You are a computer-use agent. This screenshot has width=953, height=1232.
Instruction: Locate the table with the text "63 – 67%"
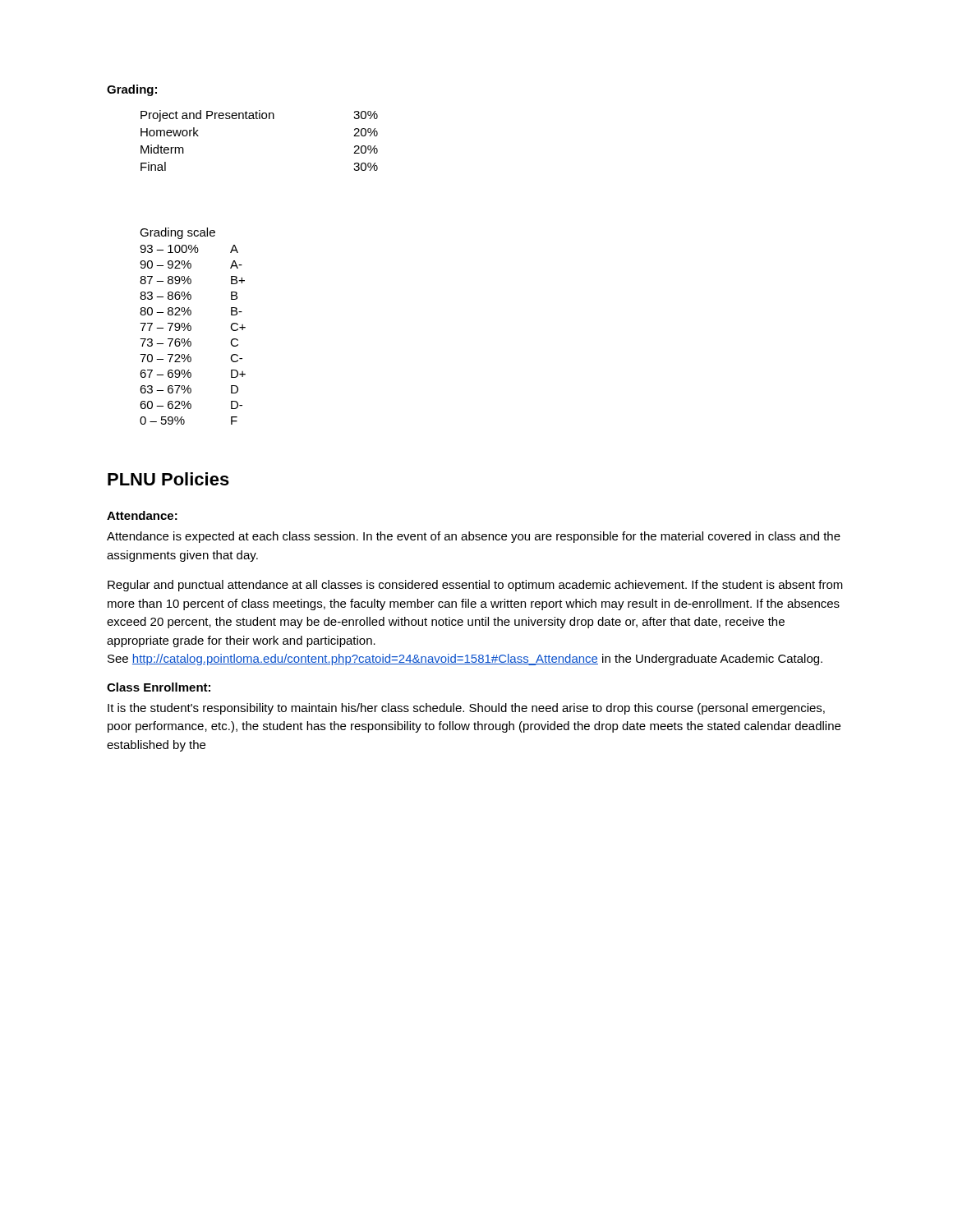point(493,326)
